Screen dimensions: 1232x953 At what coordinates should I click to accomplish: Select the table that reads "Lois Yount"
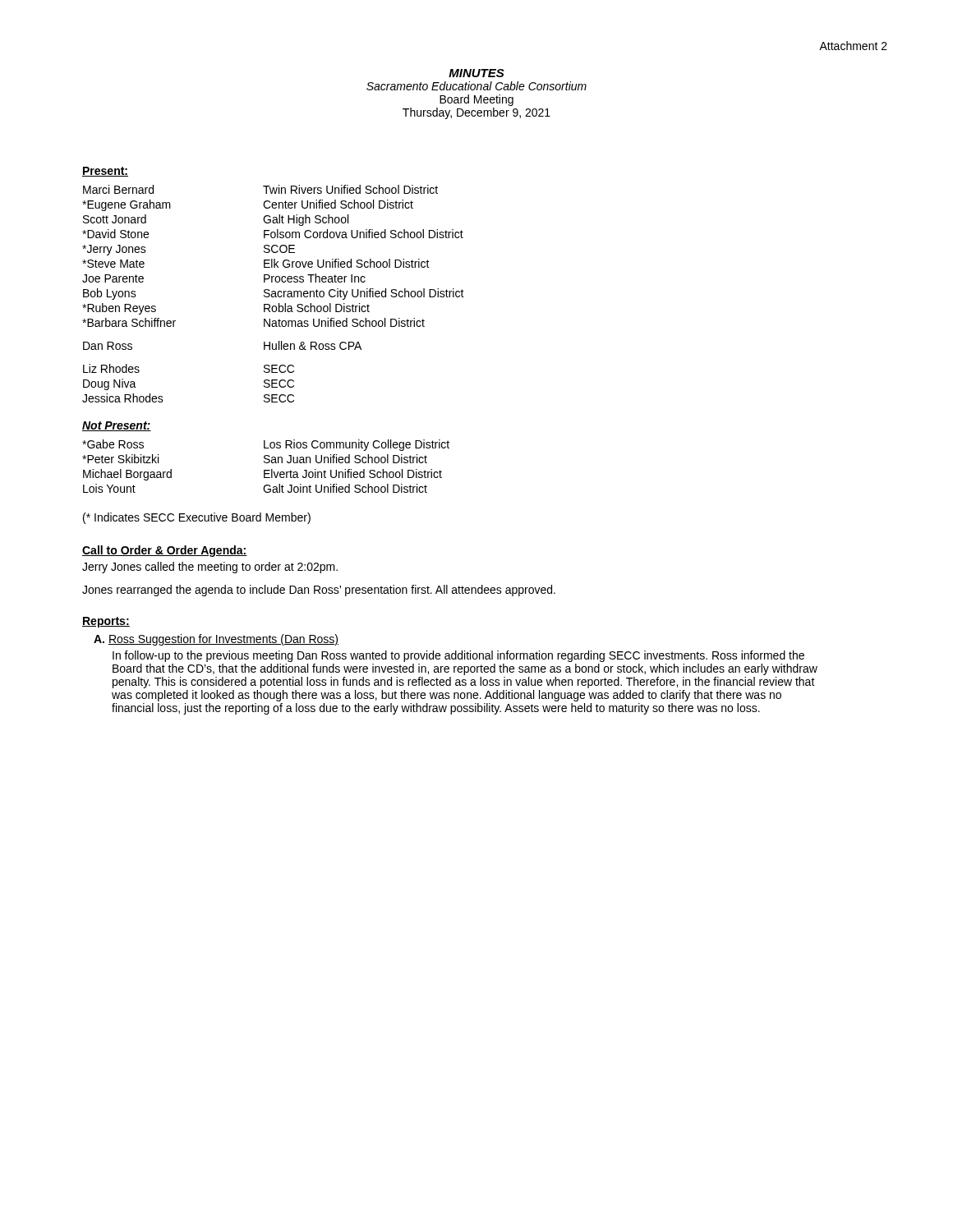tap(452, 467)
